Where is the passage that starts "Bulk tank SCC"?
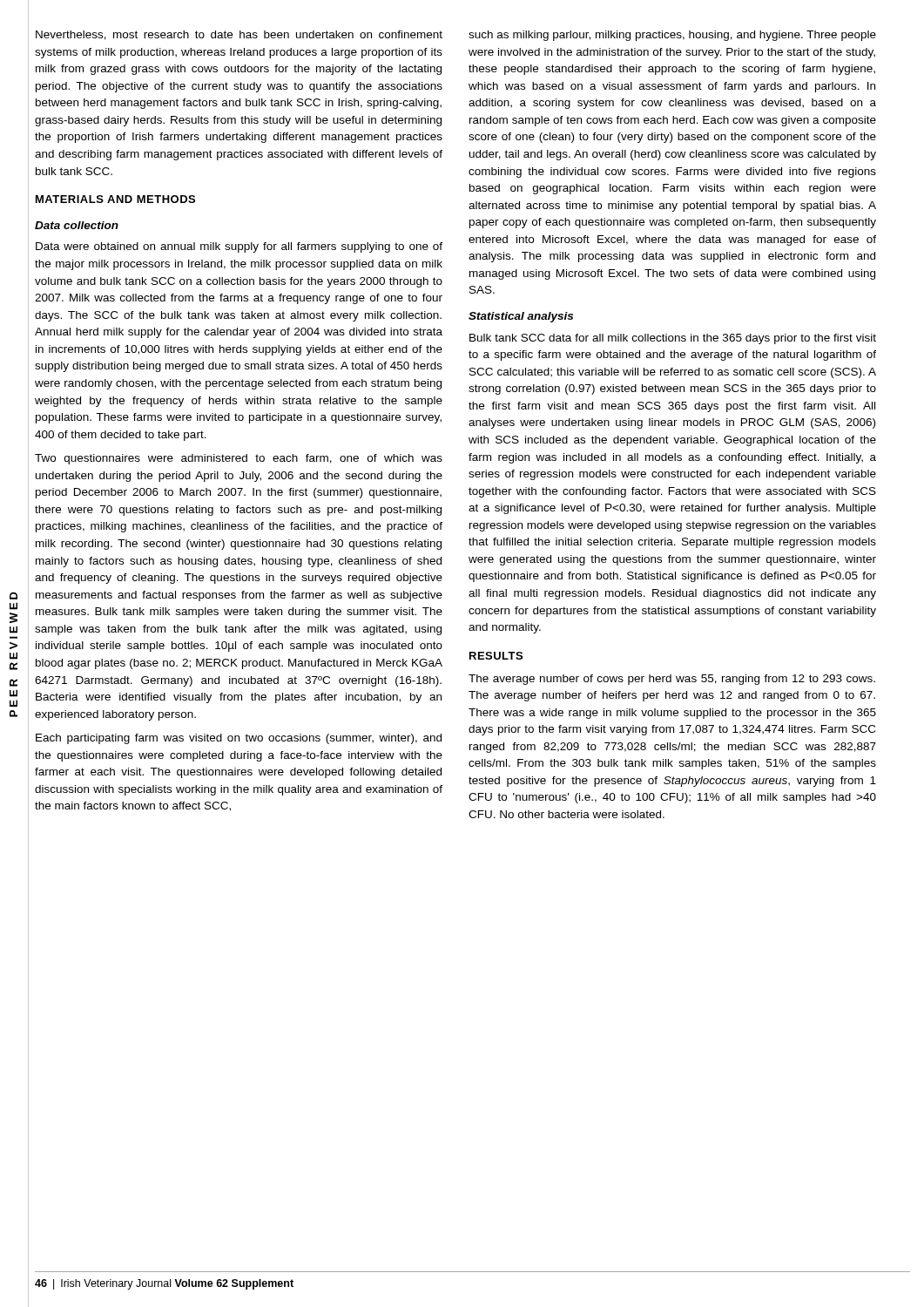This screenshot has height=1307, width=924. [672, 482]
